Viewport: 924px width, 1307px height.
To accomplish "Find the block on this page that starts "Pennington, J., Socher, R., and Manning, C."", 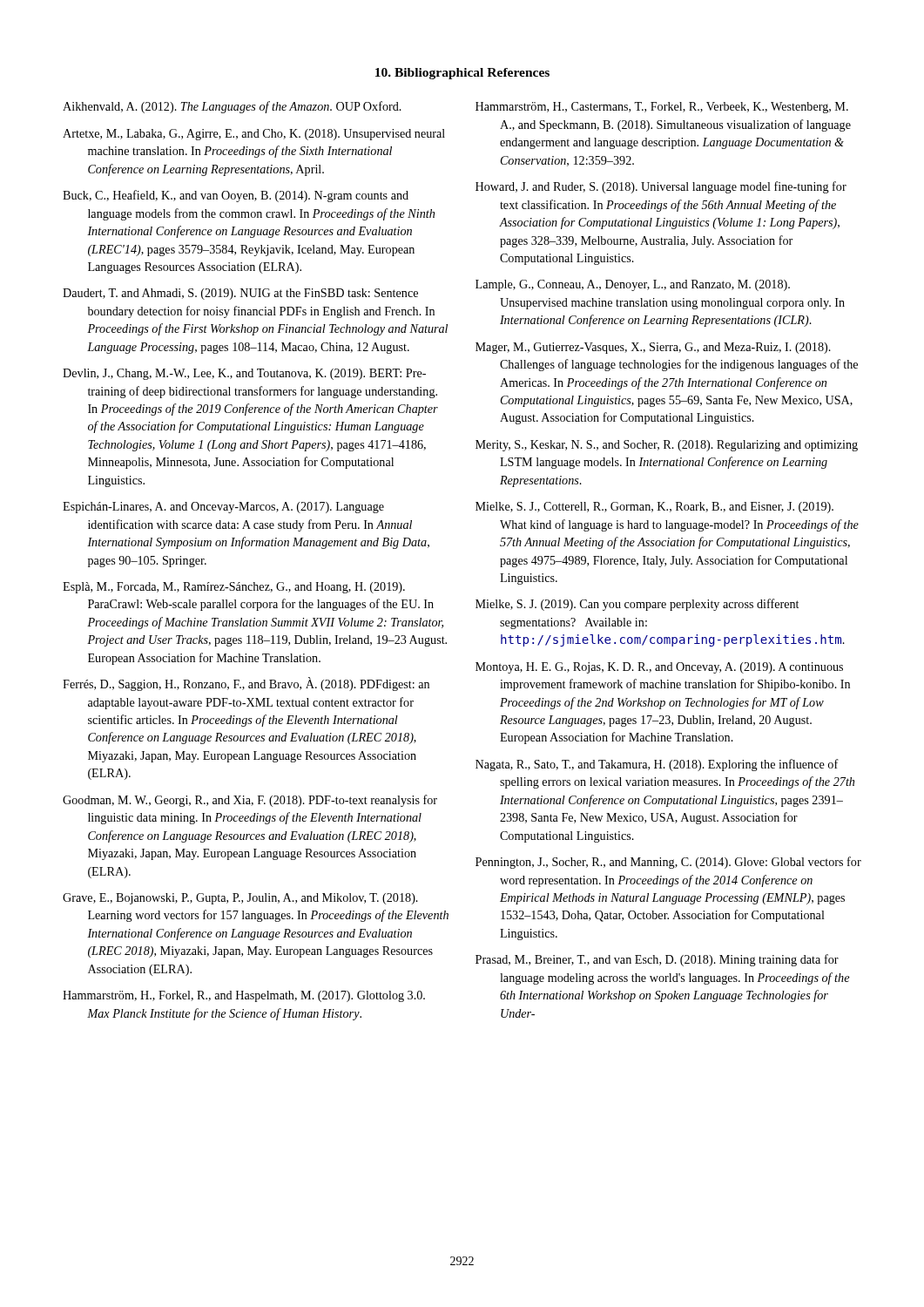I will click(668, 897).
